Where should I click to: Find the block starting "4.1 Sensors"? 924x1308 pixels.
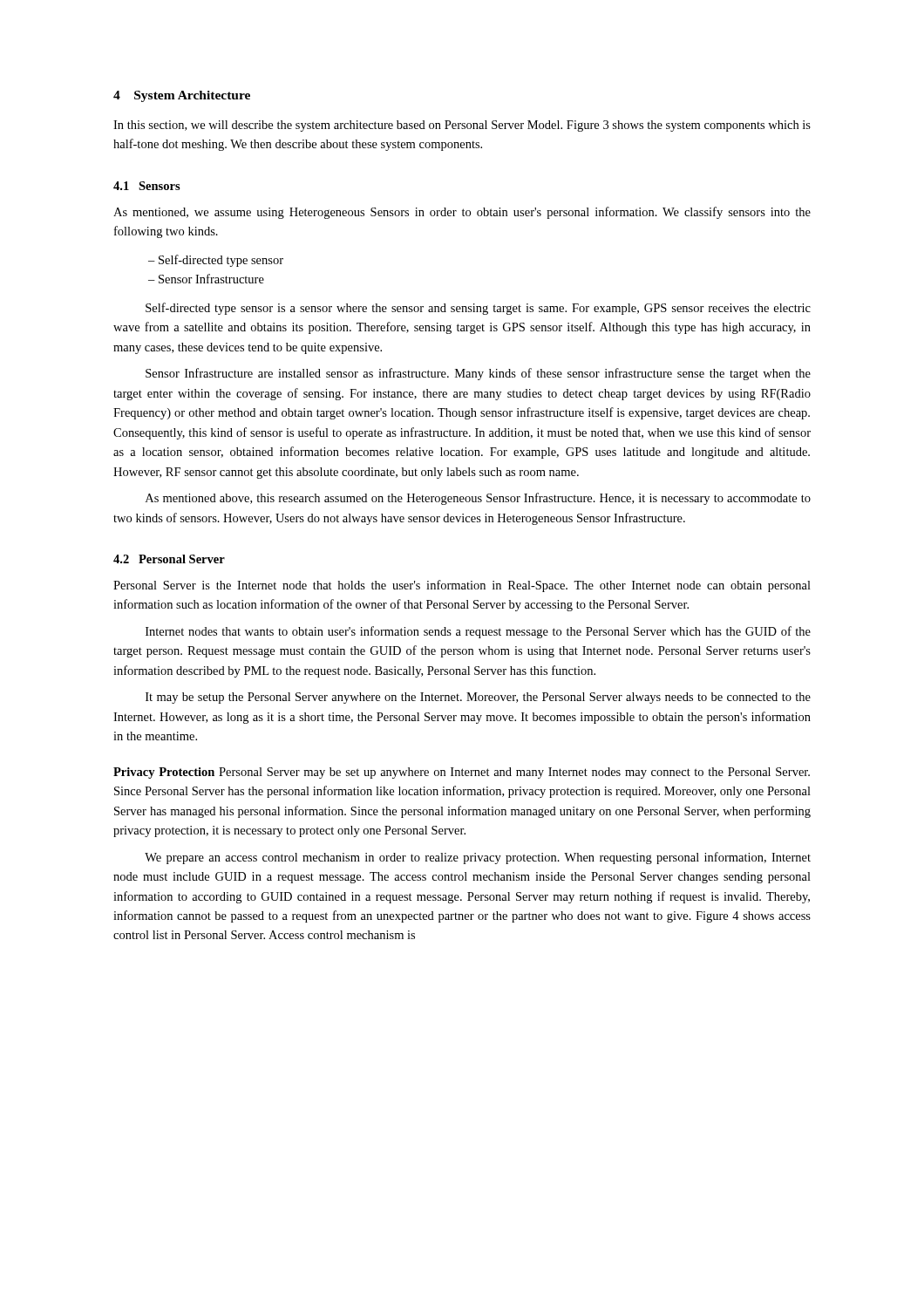[x=147, y=186]
